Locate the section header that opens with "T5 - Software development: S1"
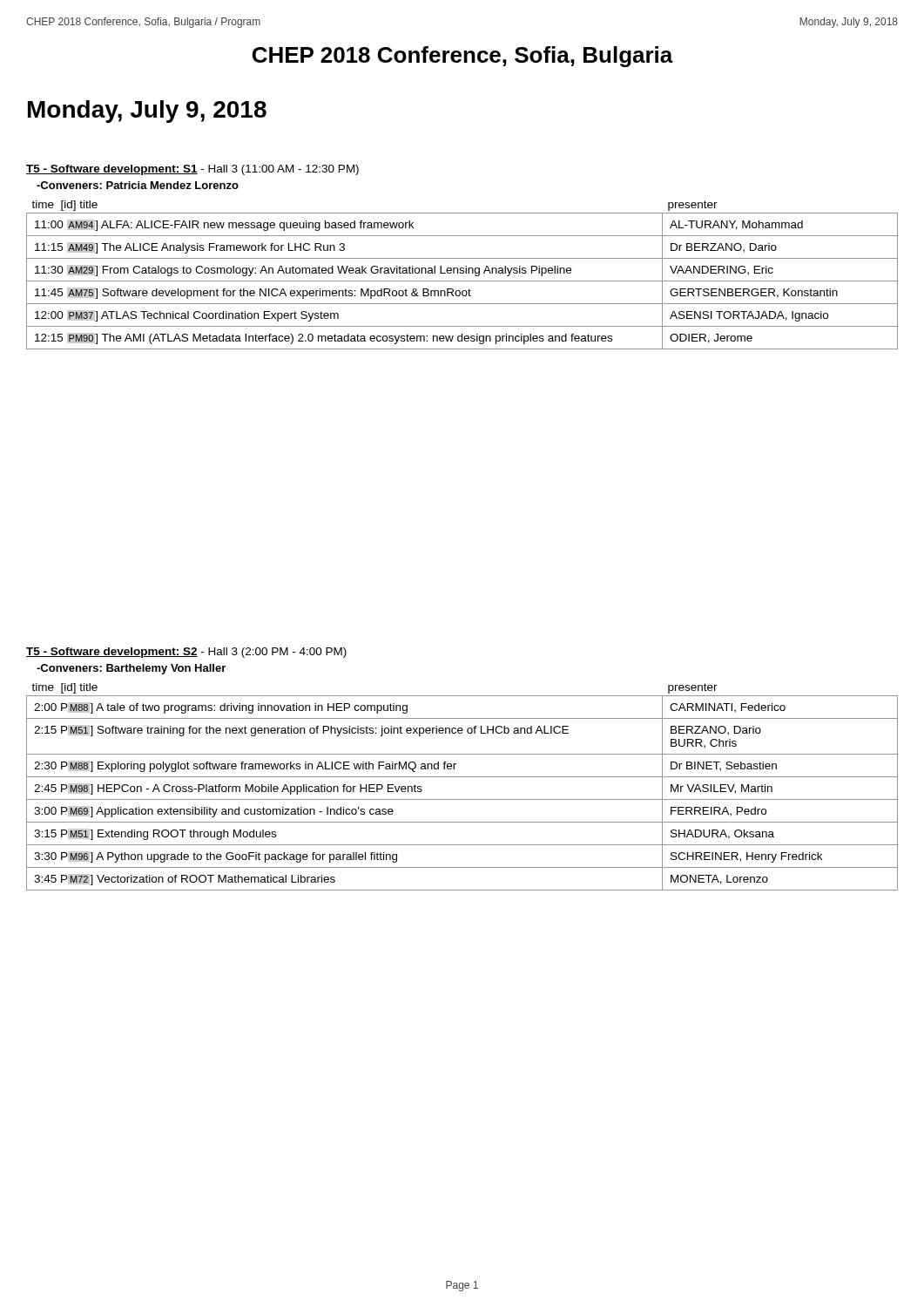 point(193,169)
